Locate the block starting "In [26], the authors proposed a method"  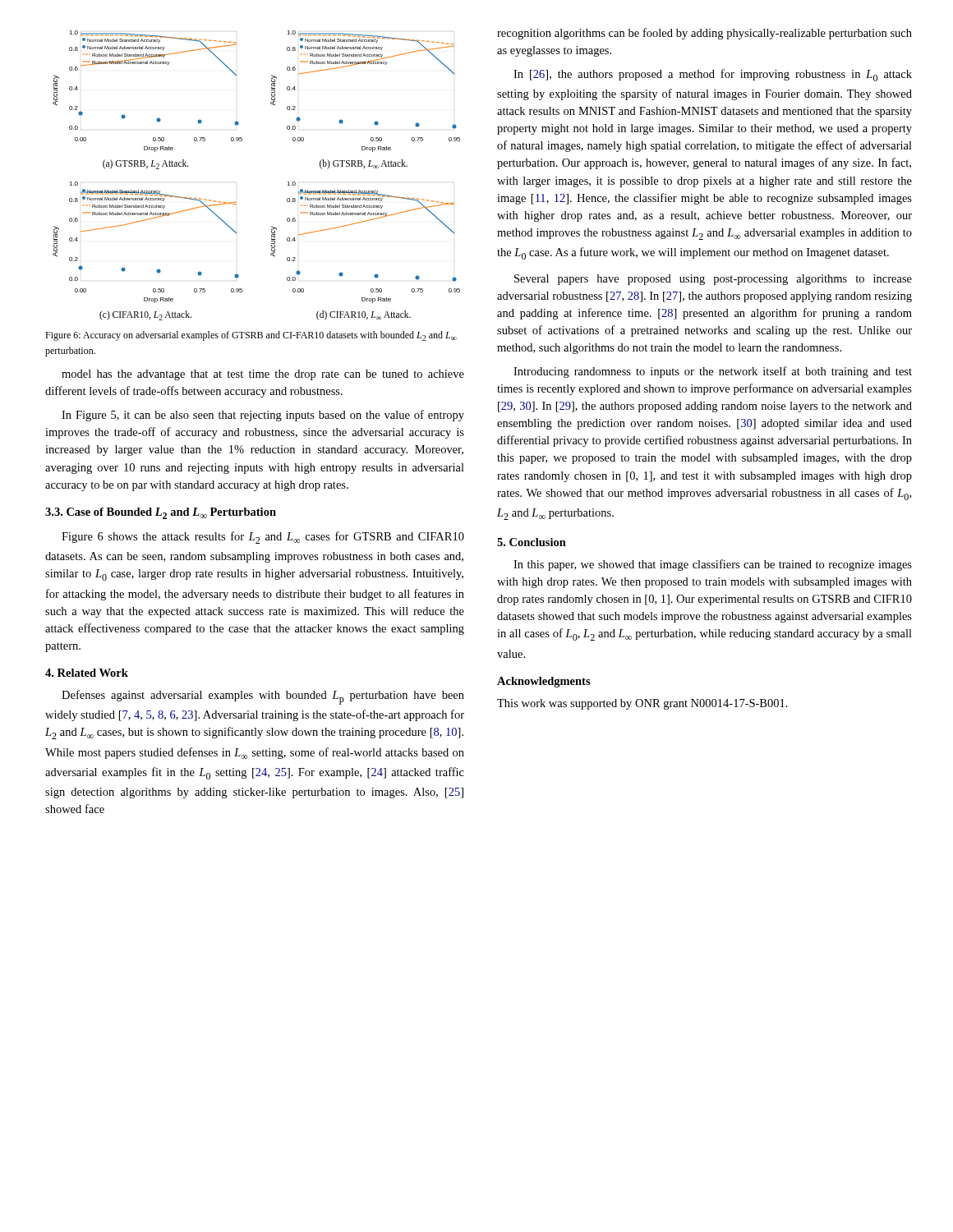[x=705, y=165]
